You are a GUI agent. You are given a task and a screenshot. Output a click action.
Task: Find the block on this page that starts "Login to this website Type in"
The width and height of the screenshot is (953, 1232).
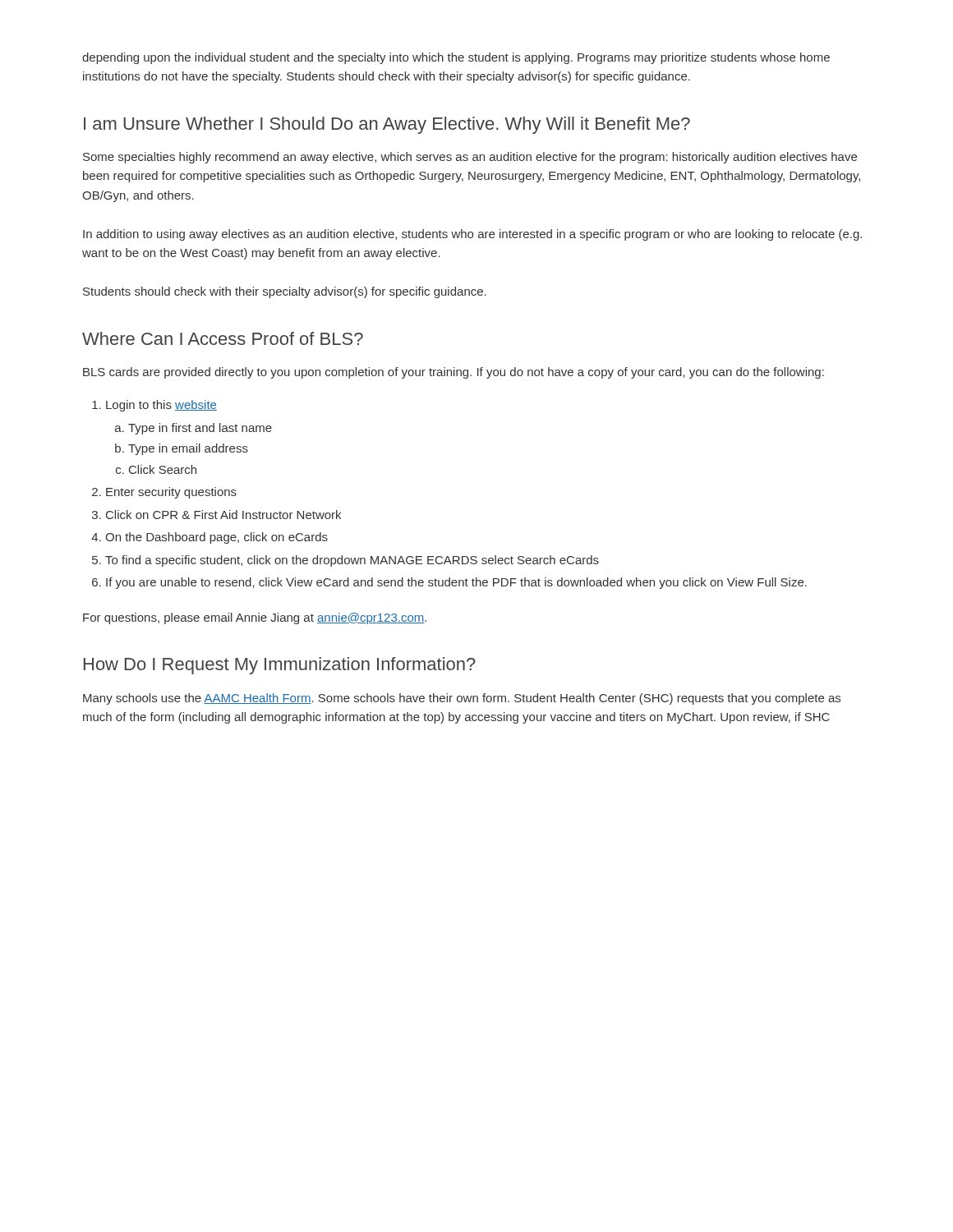(161, 406)
